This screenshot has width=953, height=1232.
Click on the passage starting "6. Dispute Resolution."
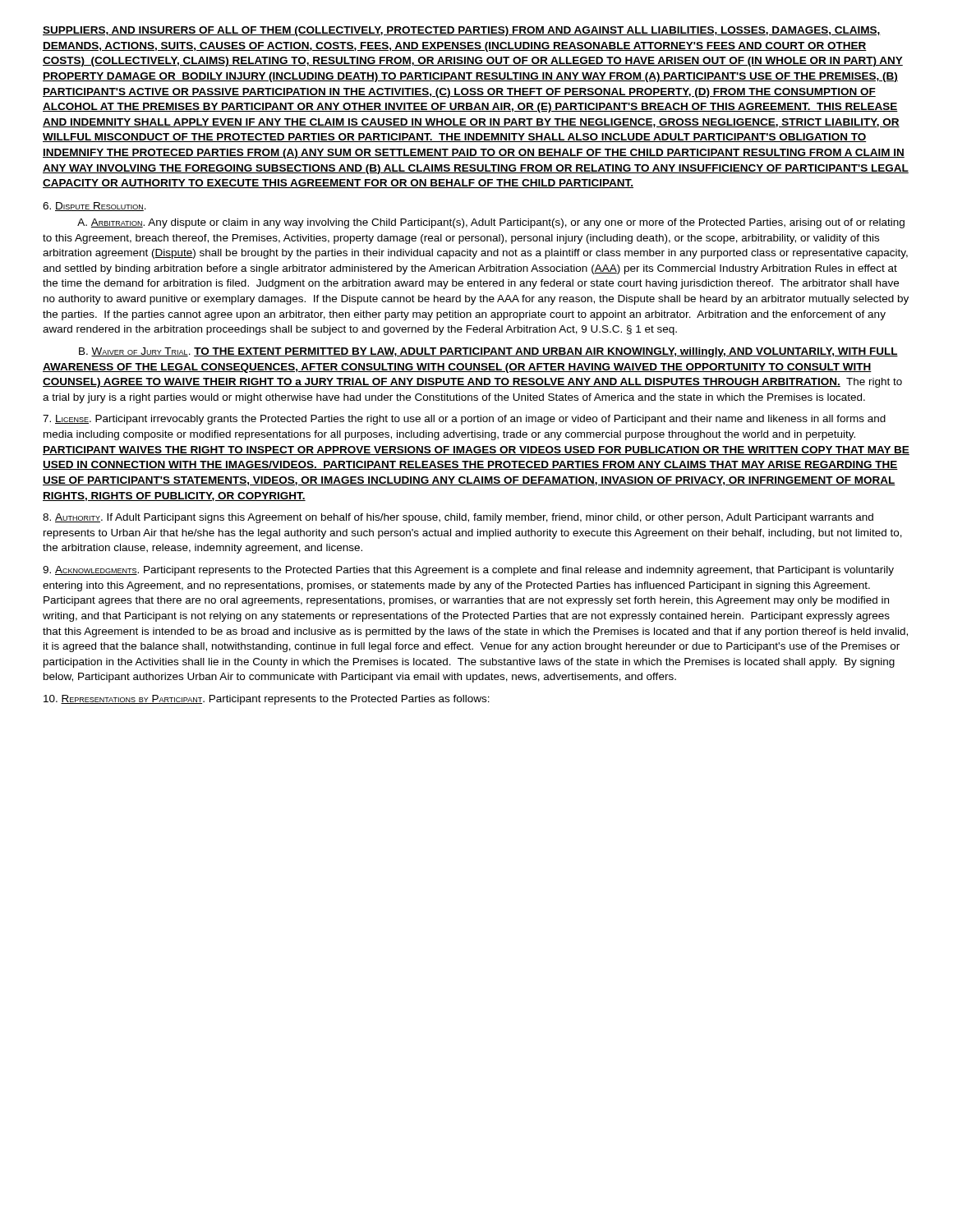point(95,206)
